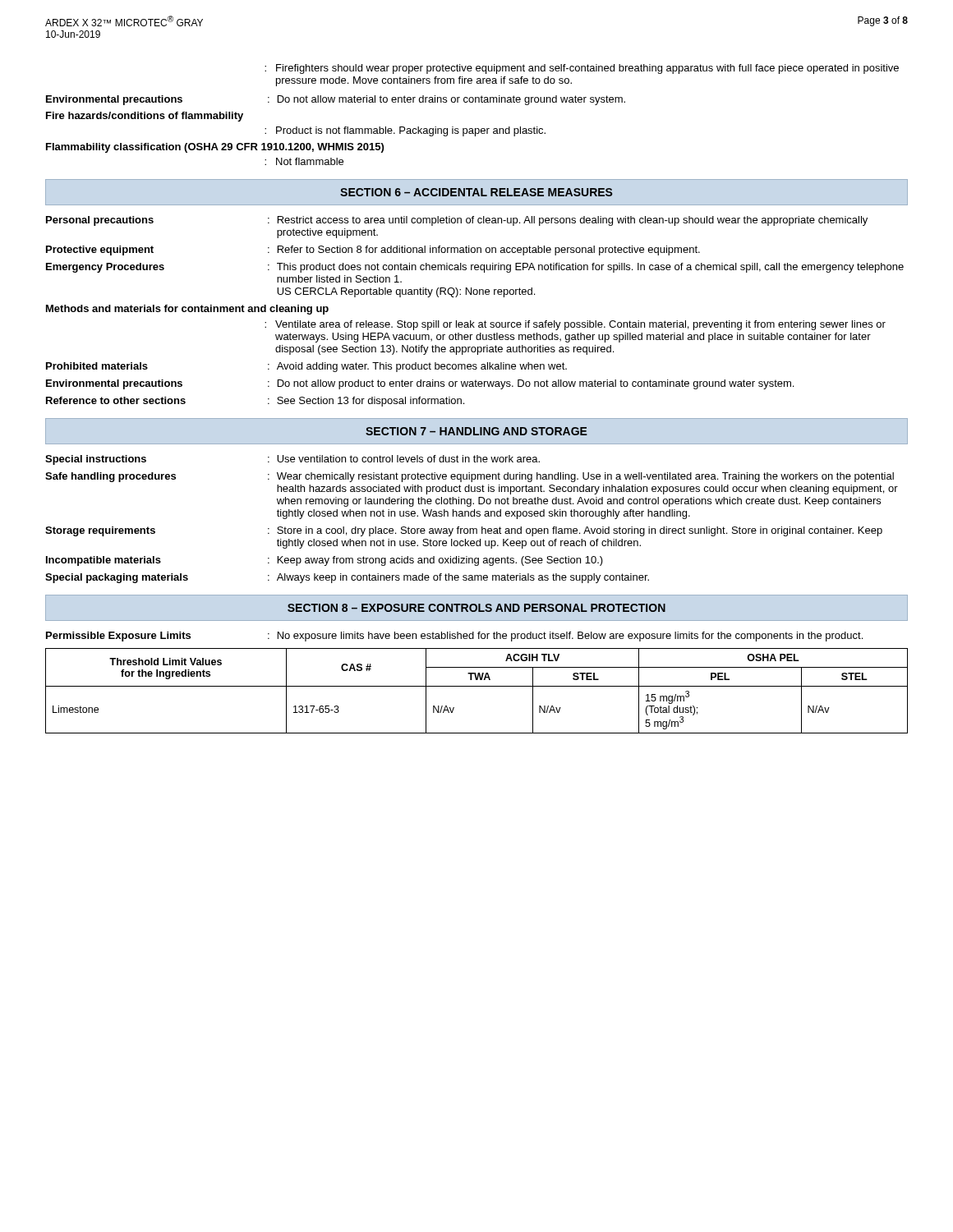953x1232 pixels.
Task: Locate the text block that reads "Protective equipment : Refer to Section"
Action: pos(476,249)
